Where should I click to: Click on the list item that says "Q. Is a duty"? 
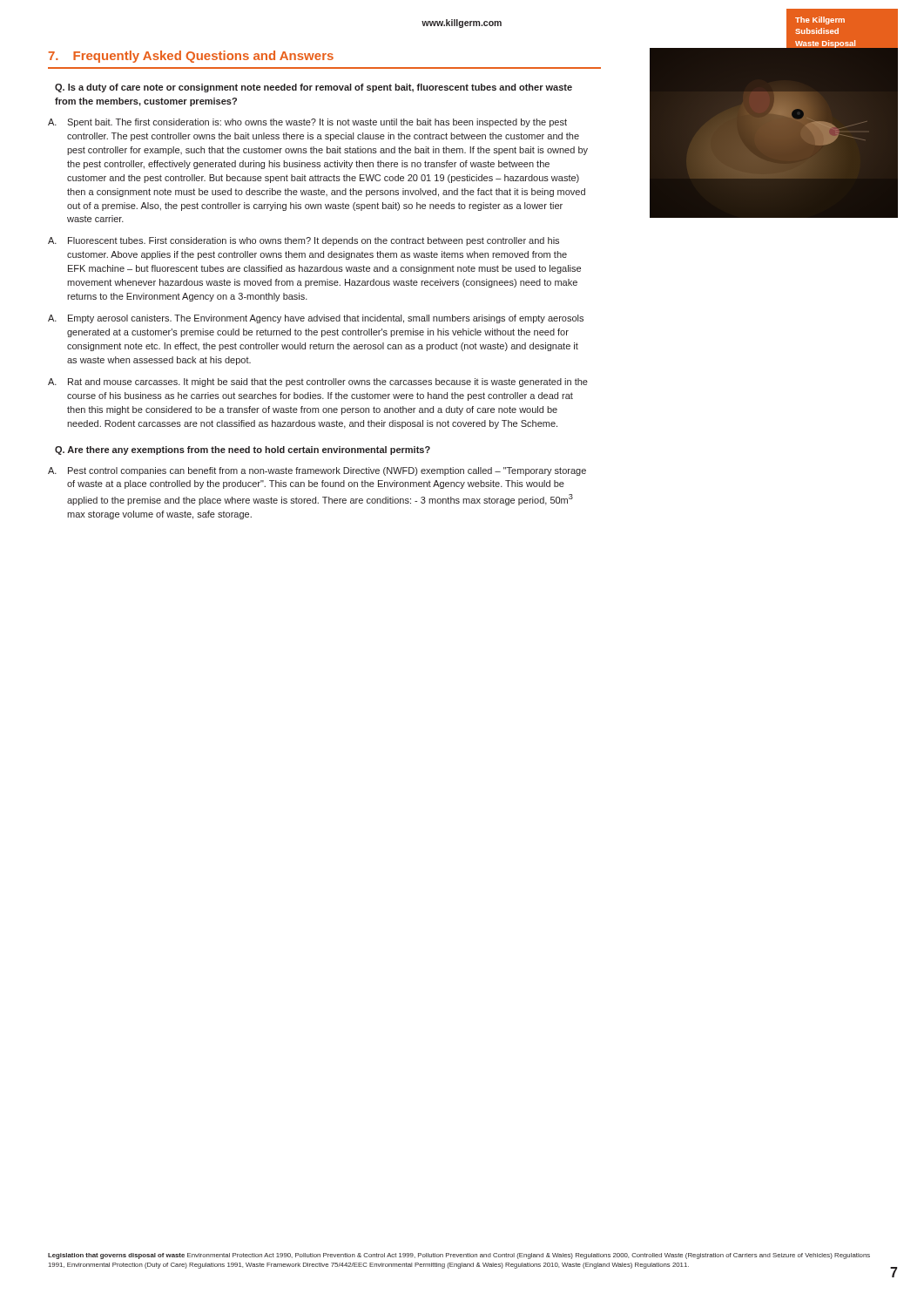tap(314, 94)
